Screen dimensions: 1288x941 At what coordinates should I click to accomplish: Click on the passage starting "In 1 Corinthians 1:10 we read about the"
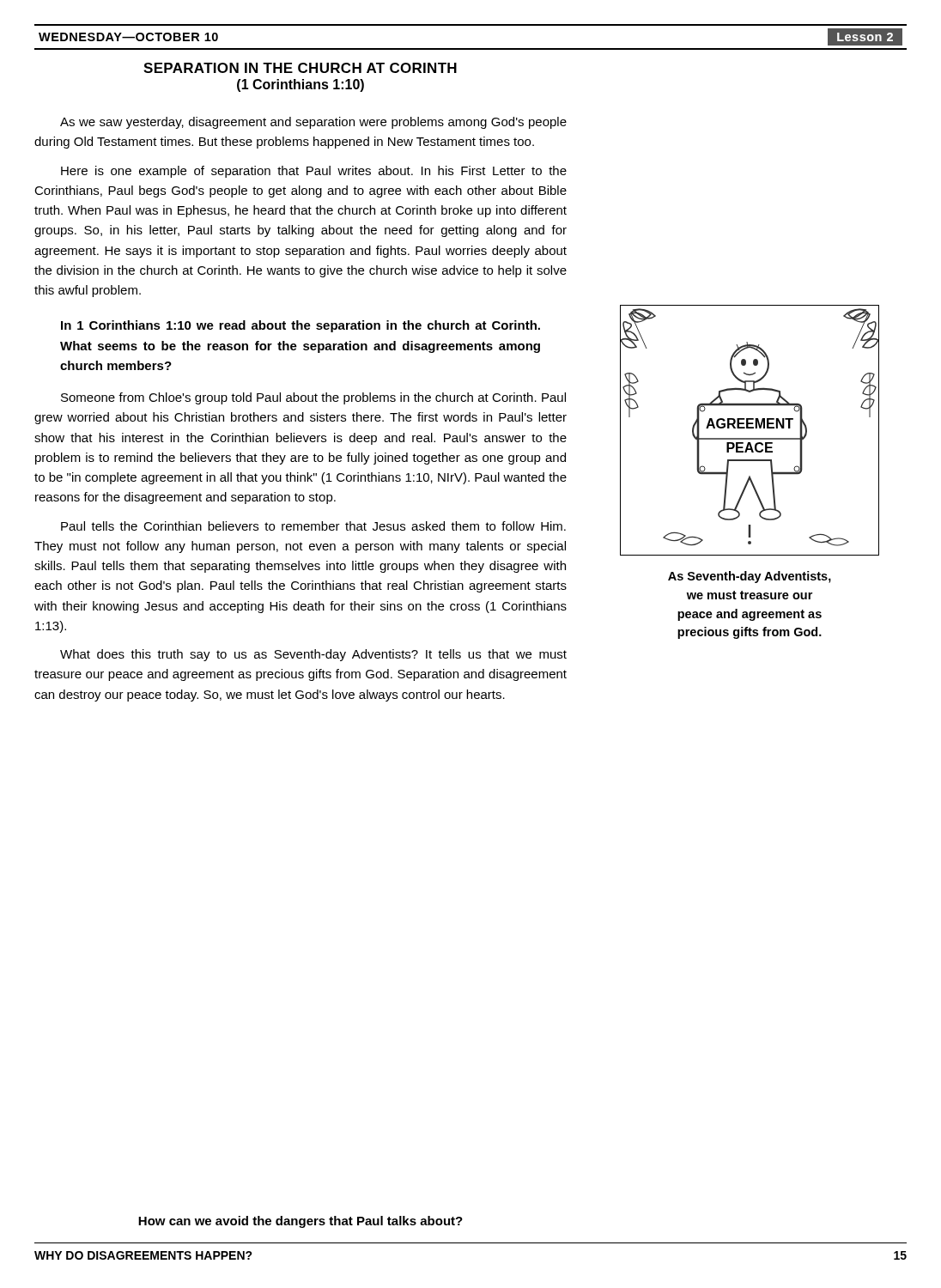[301, 345]
